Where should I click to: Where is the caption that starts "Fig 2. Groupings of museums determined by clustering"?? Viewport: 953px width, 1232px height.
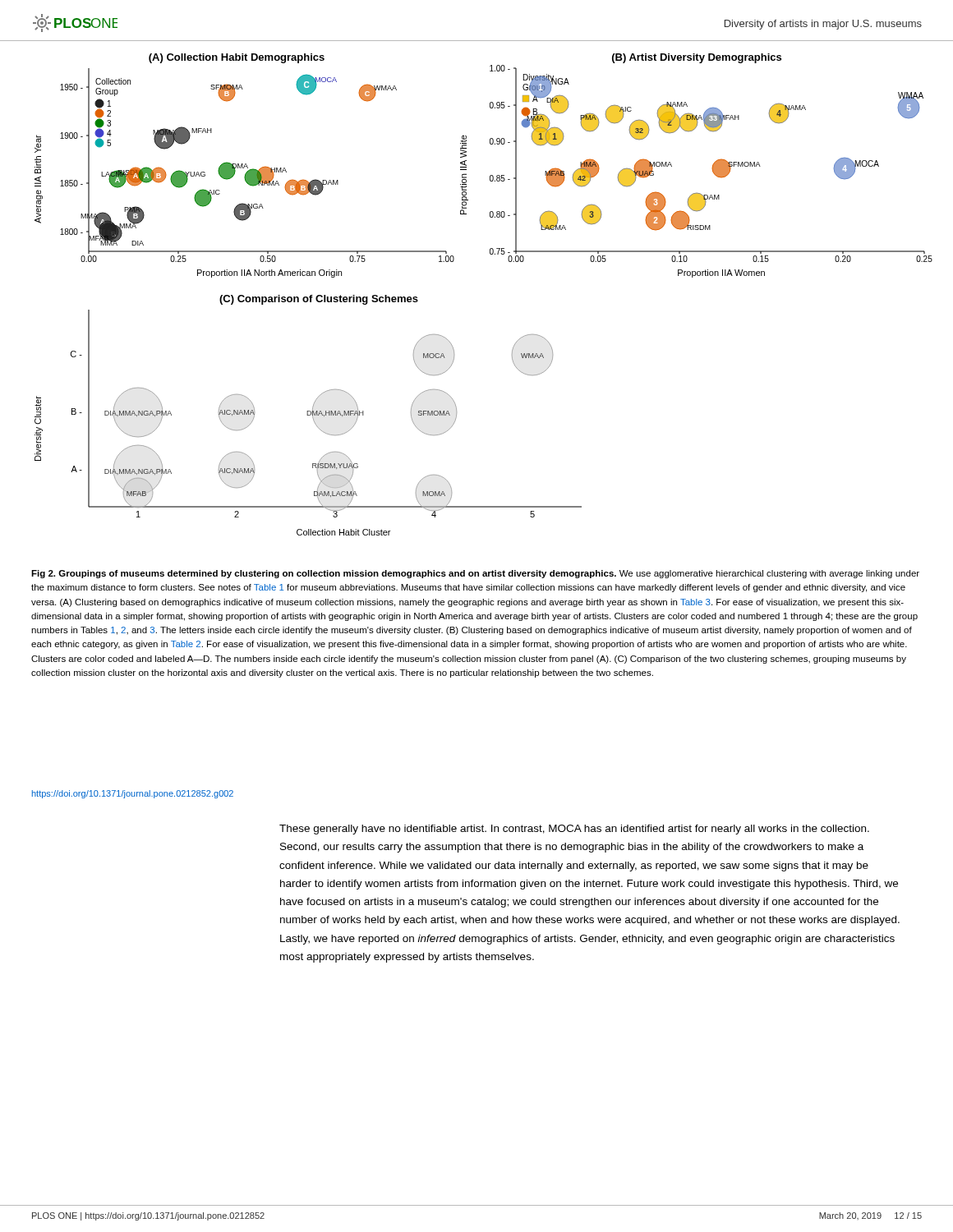(475, 623)
